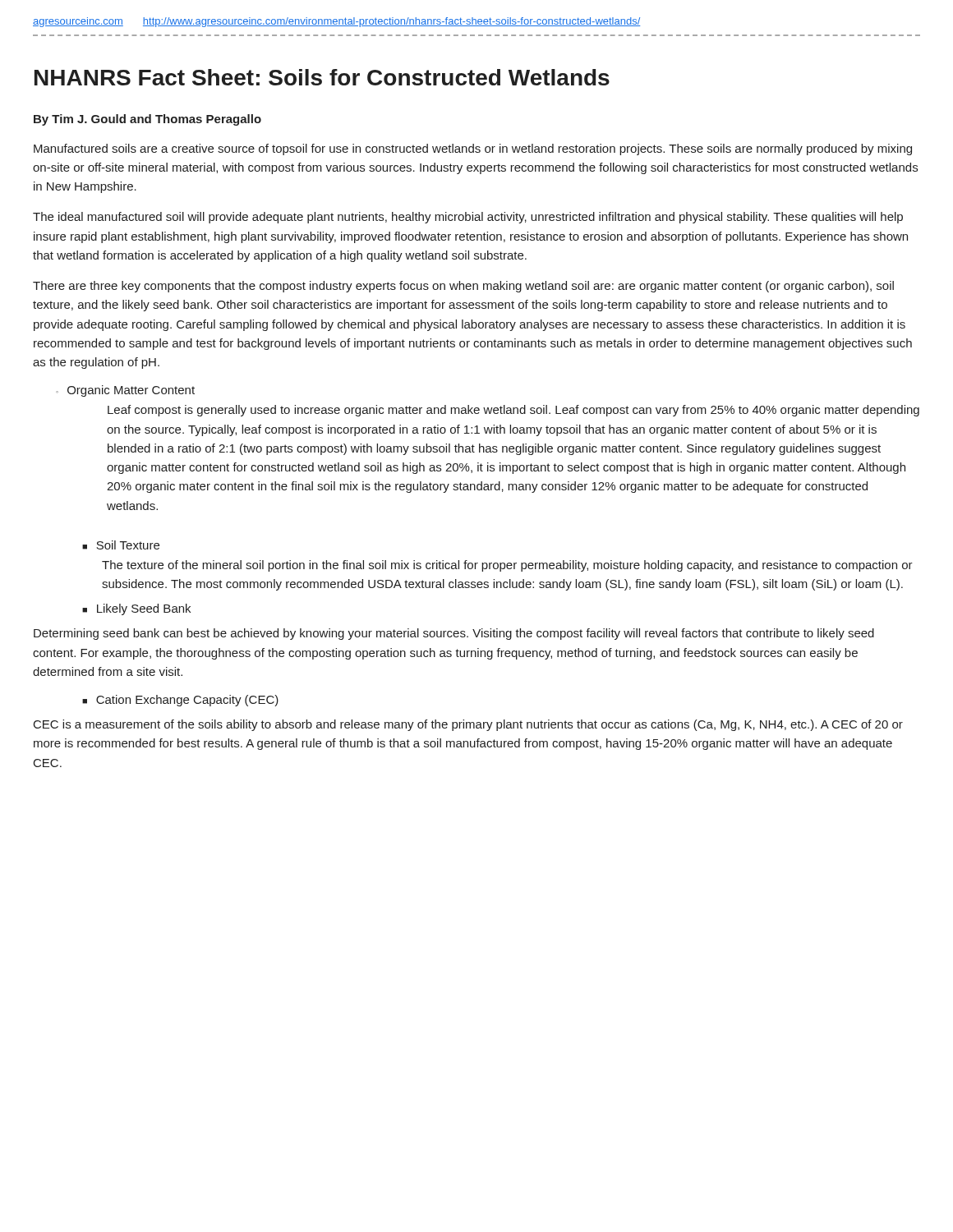
Task: Point to the block starting "◦ Organic Matter"
Action: 125,390
